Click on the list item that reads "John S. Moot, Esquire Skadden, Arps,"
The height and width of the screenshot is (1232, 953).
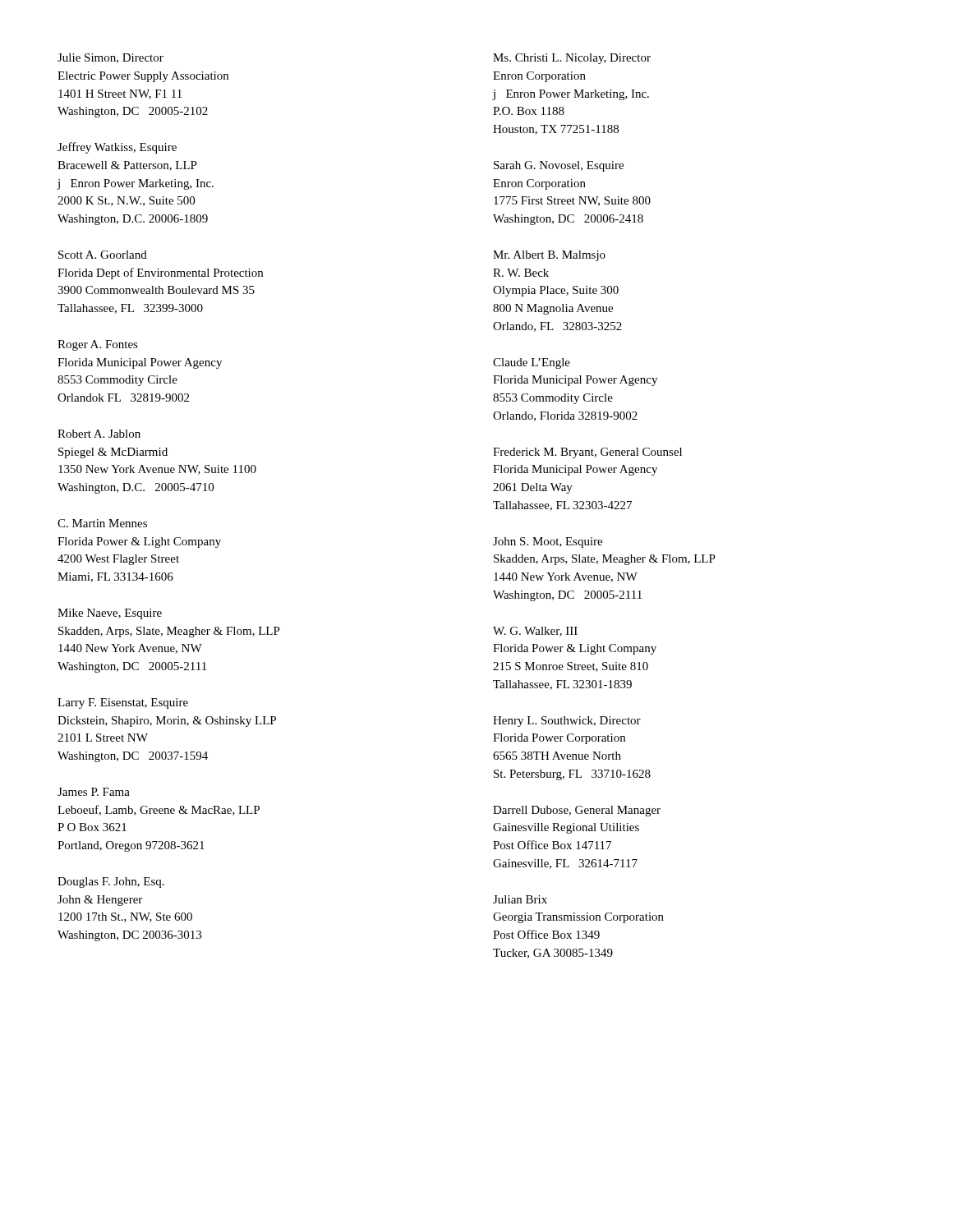(x=694, y=568)
